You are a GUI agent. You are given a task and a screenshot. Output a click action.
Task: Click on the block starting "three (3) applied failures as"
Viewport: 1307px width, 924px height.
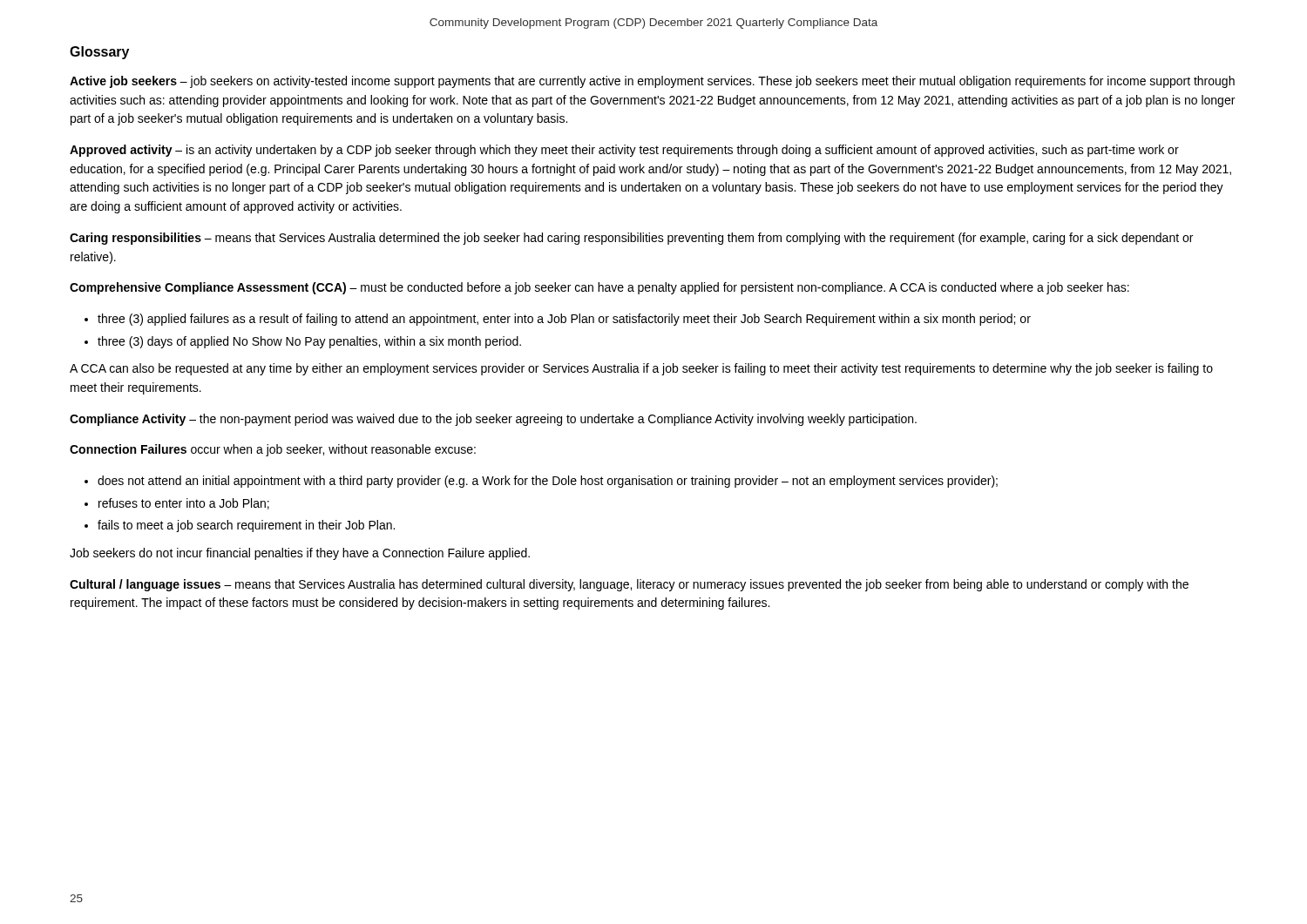(564, 319)
